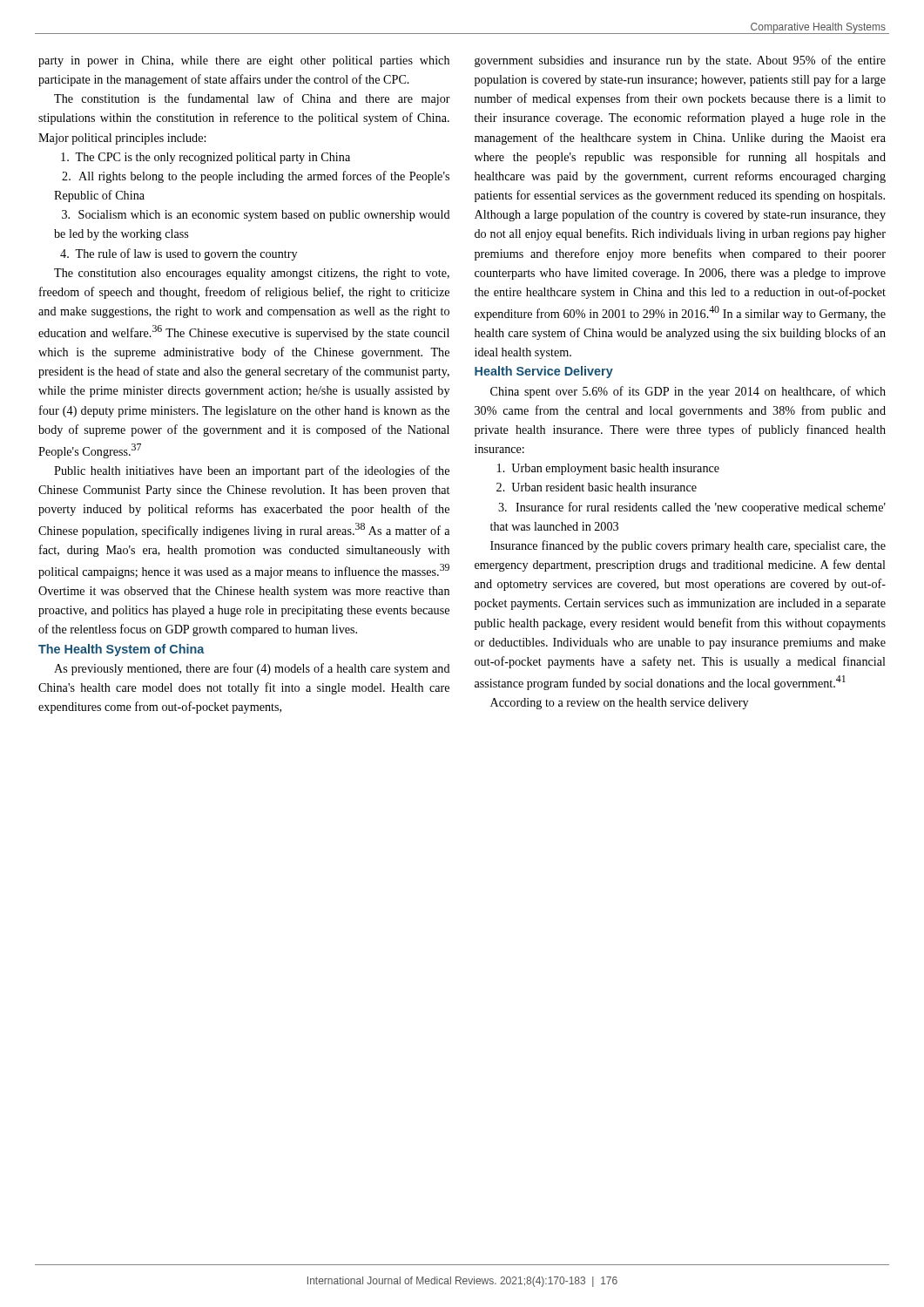The width and height of the screenshot is (924, 1307).
Task: Locate the text block containing "According to a review on the"
Action: point(680,702)
